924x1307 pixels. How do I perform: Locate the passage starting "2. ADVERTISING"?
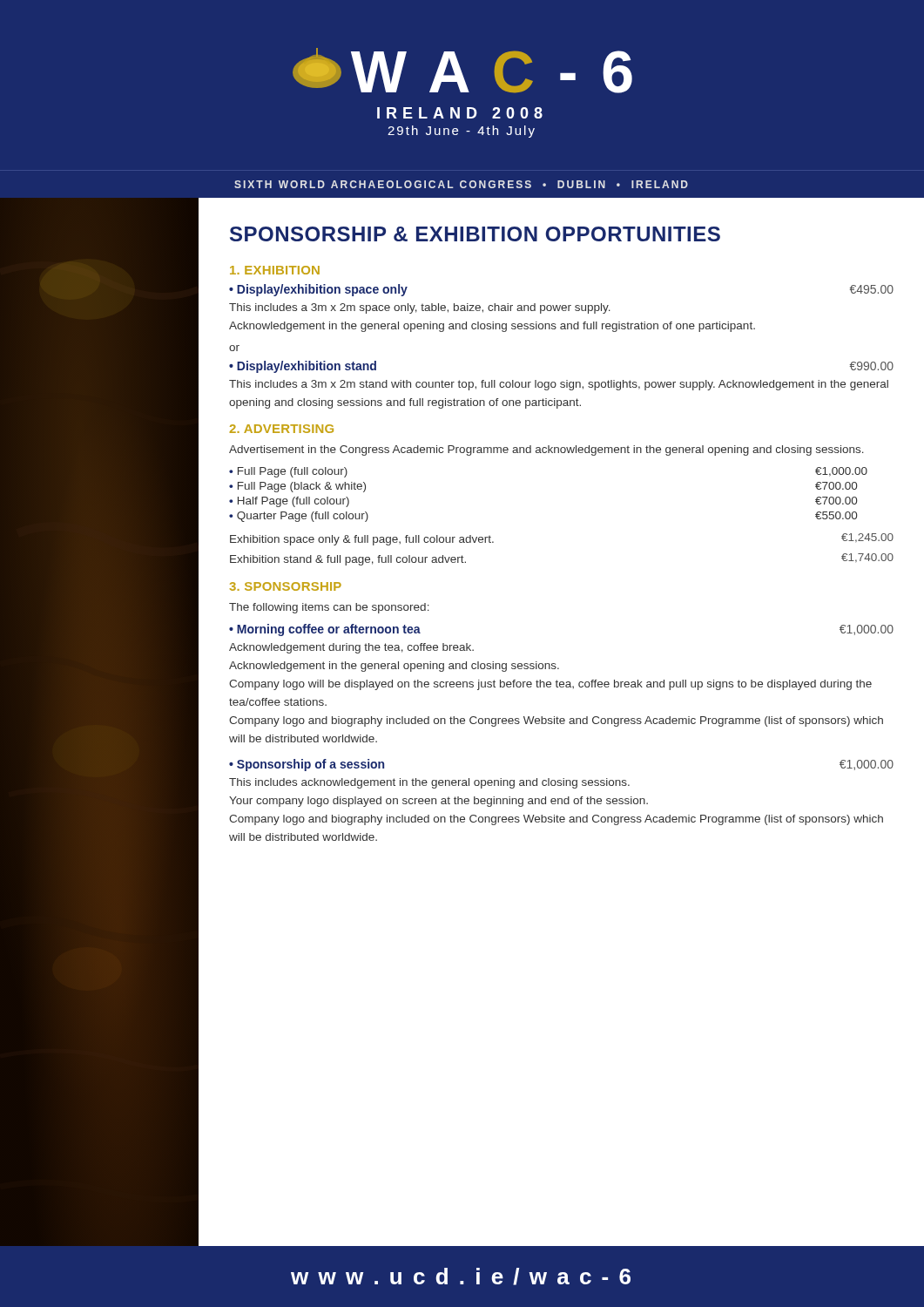pos(282,428)
